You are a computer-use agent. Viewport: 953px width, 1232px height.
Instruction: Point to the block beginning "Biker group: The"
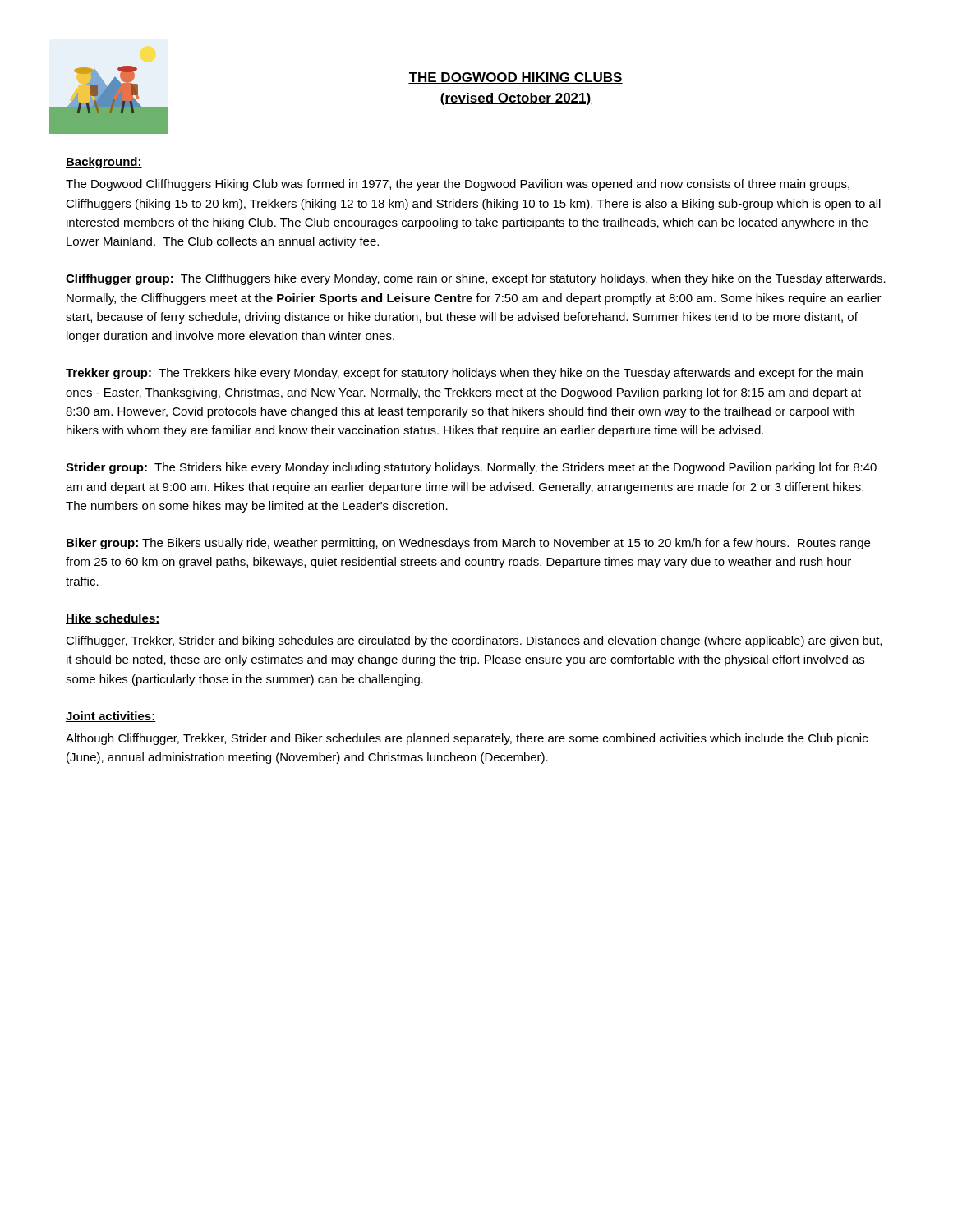pyautogui.click(x=468, y=562)
